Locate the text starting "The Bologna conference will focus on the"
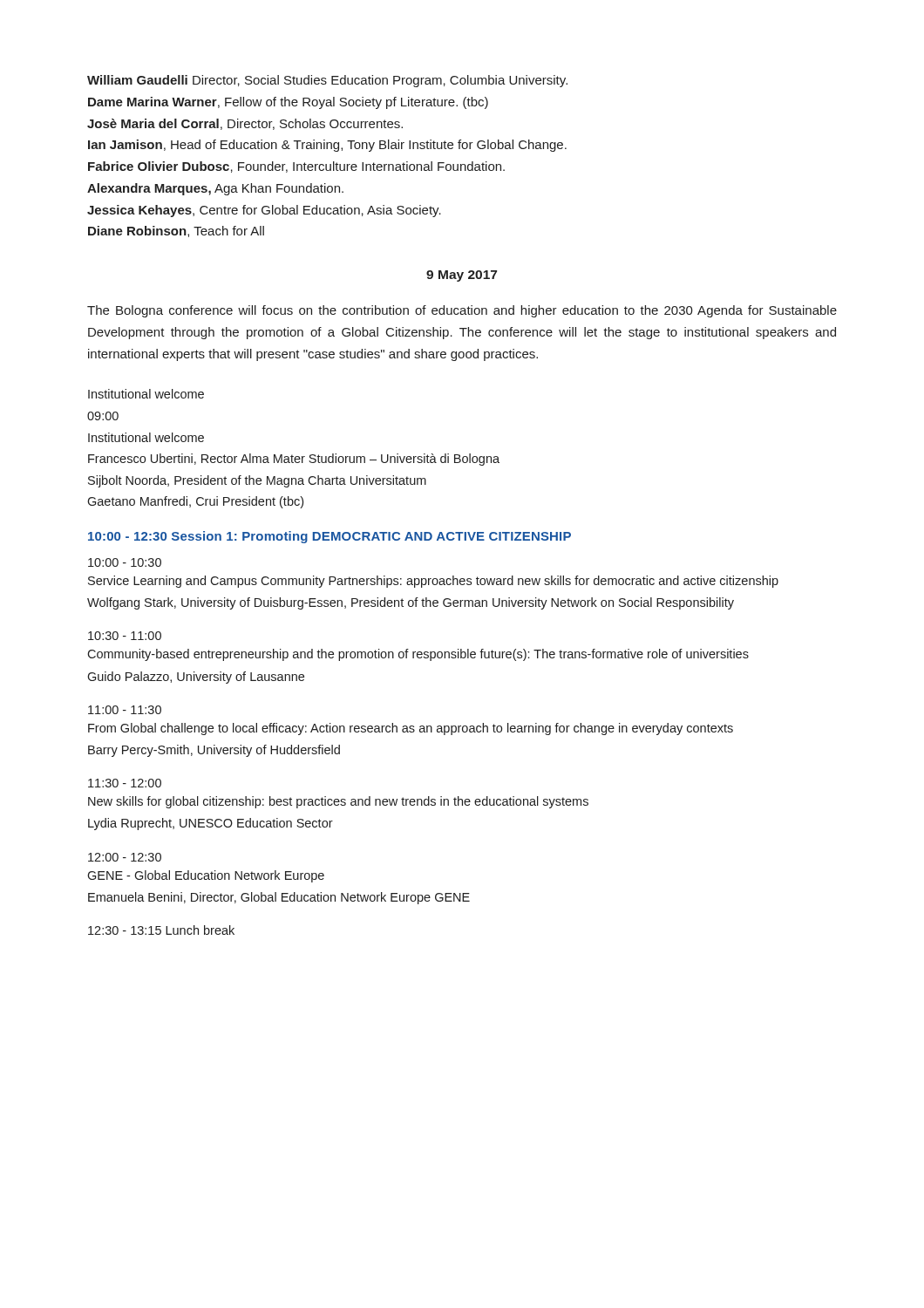 tap(462, 332)
